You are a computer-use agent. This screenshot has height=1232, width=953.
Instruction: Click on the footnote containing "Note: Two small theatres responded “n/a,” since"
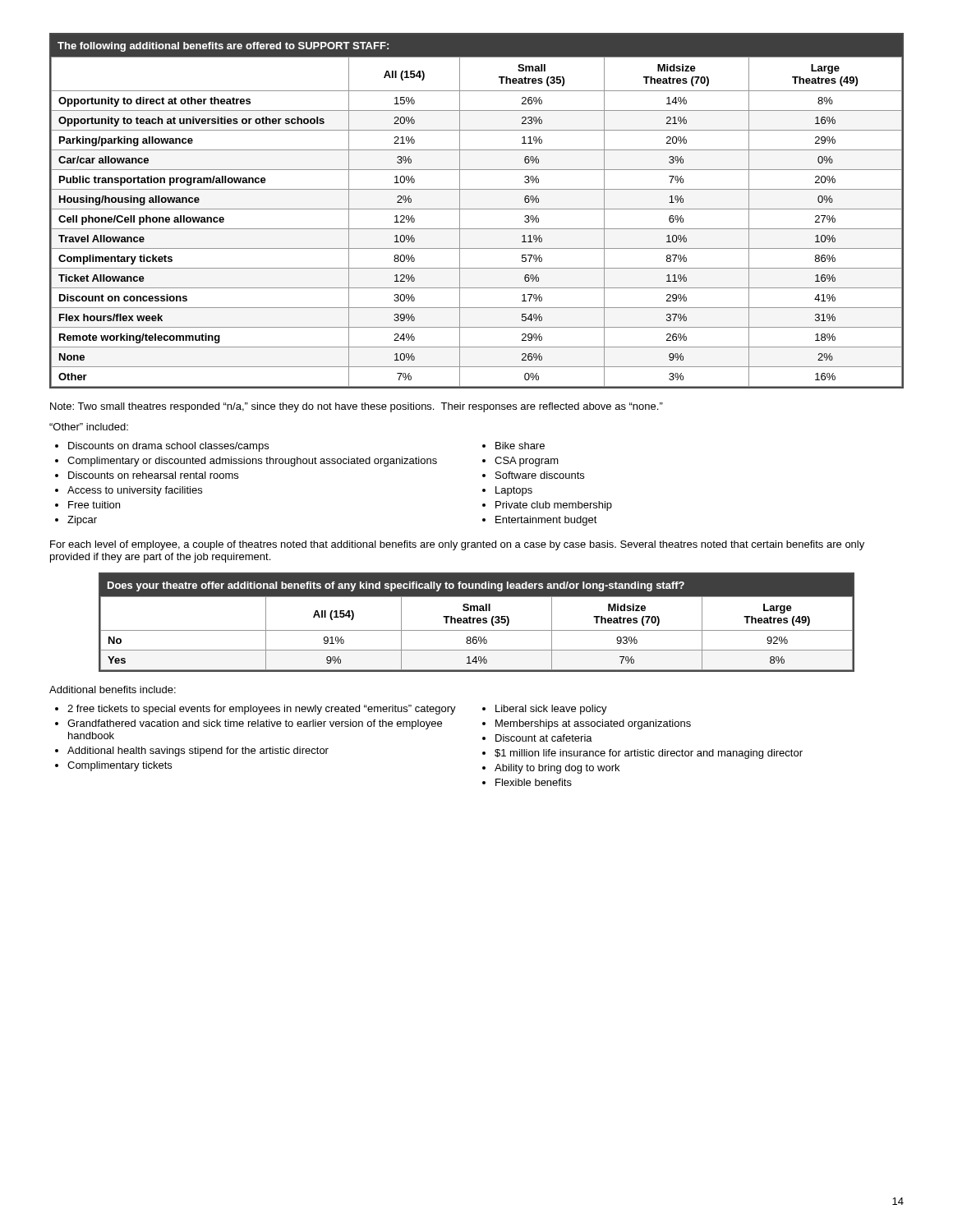356,406
